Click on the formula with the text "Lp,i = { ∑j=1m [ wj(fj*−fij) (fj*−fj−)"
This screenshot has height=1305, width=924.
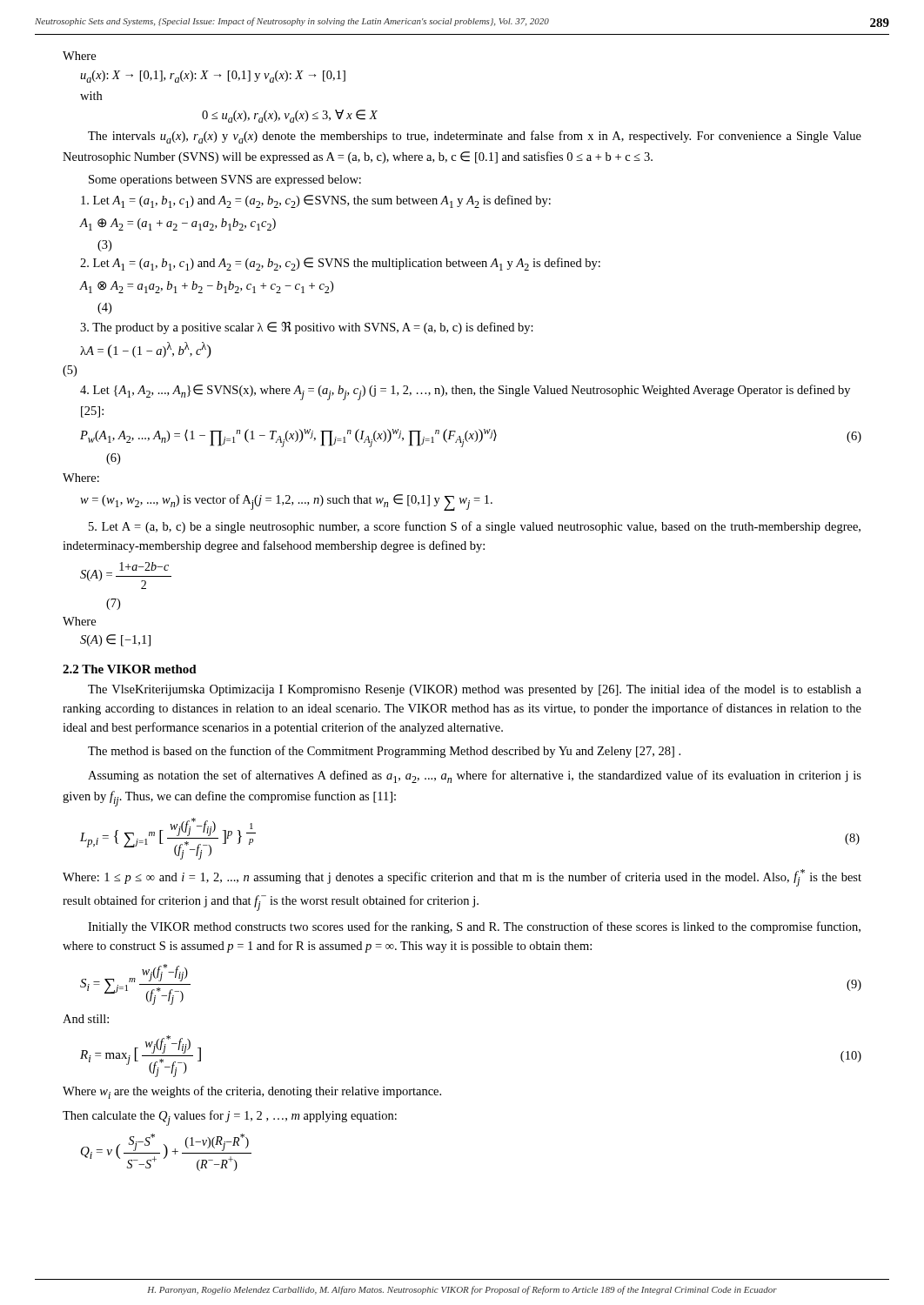(x=193, y=838)
